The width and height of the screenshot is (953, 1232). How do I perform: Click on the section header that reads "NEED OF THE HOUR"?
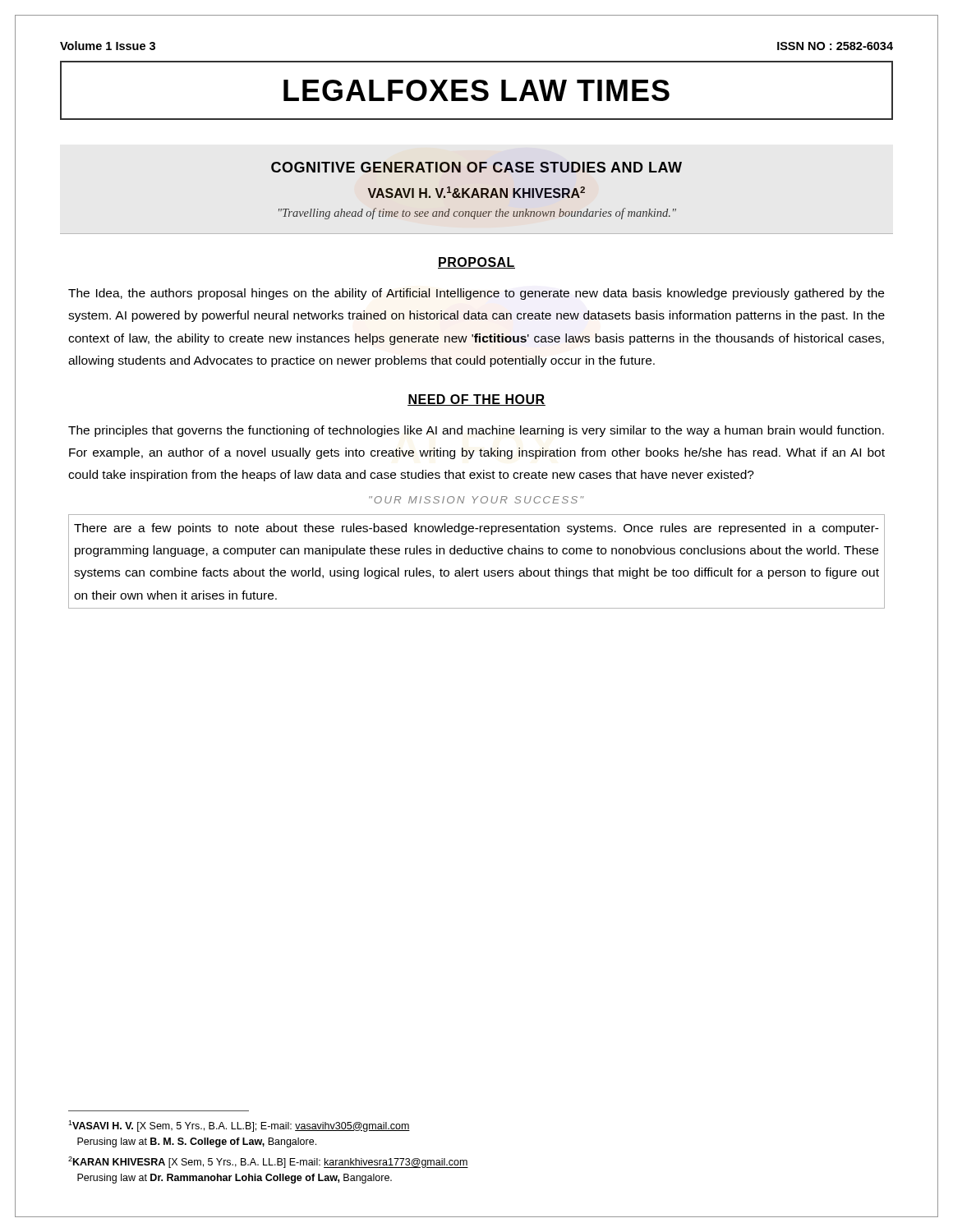[x=476, y=399]
